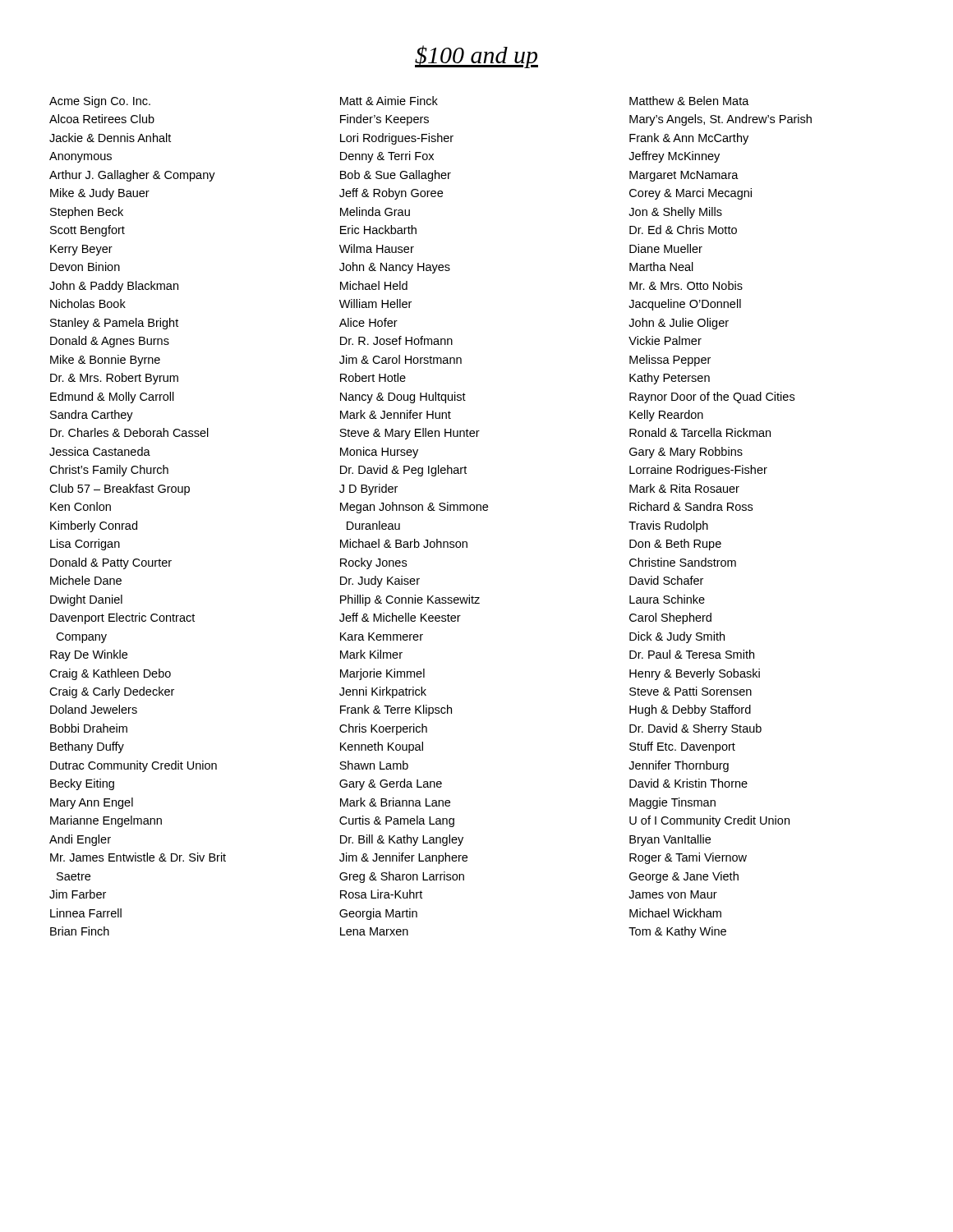Locate the region starting "Monica Hursey"
This screenshot has height=1232, width=953.
[x=379, y=452]
